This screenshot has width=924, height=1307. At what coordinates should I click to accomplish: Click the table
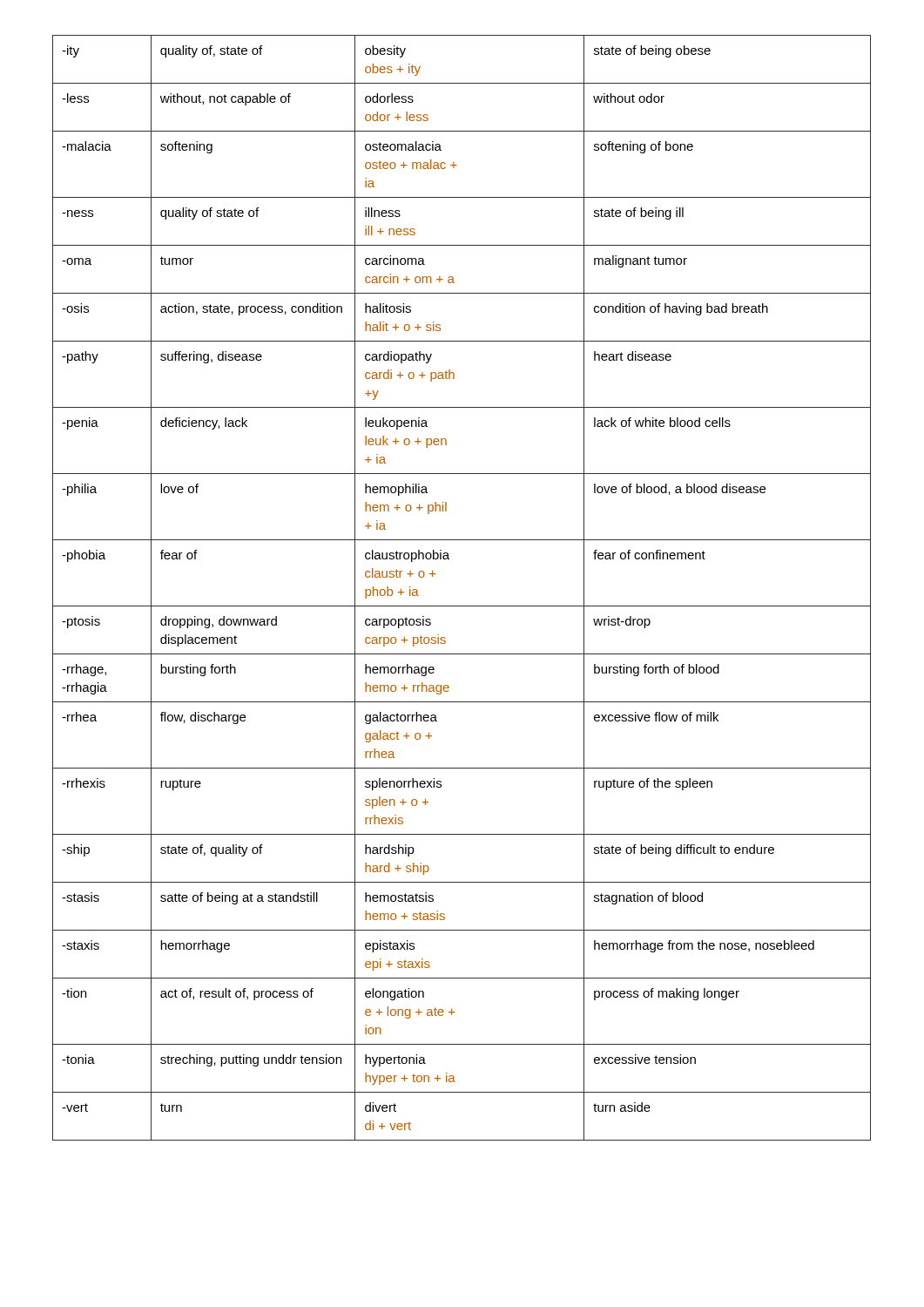point(462,588)
